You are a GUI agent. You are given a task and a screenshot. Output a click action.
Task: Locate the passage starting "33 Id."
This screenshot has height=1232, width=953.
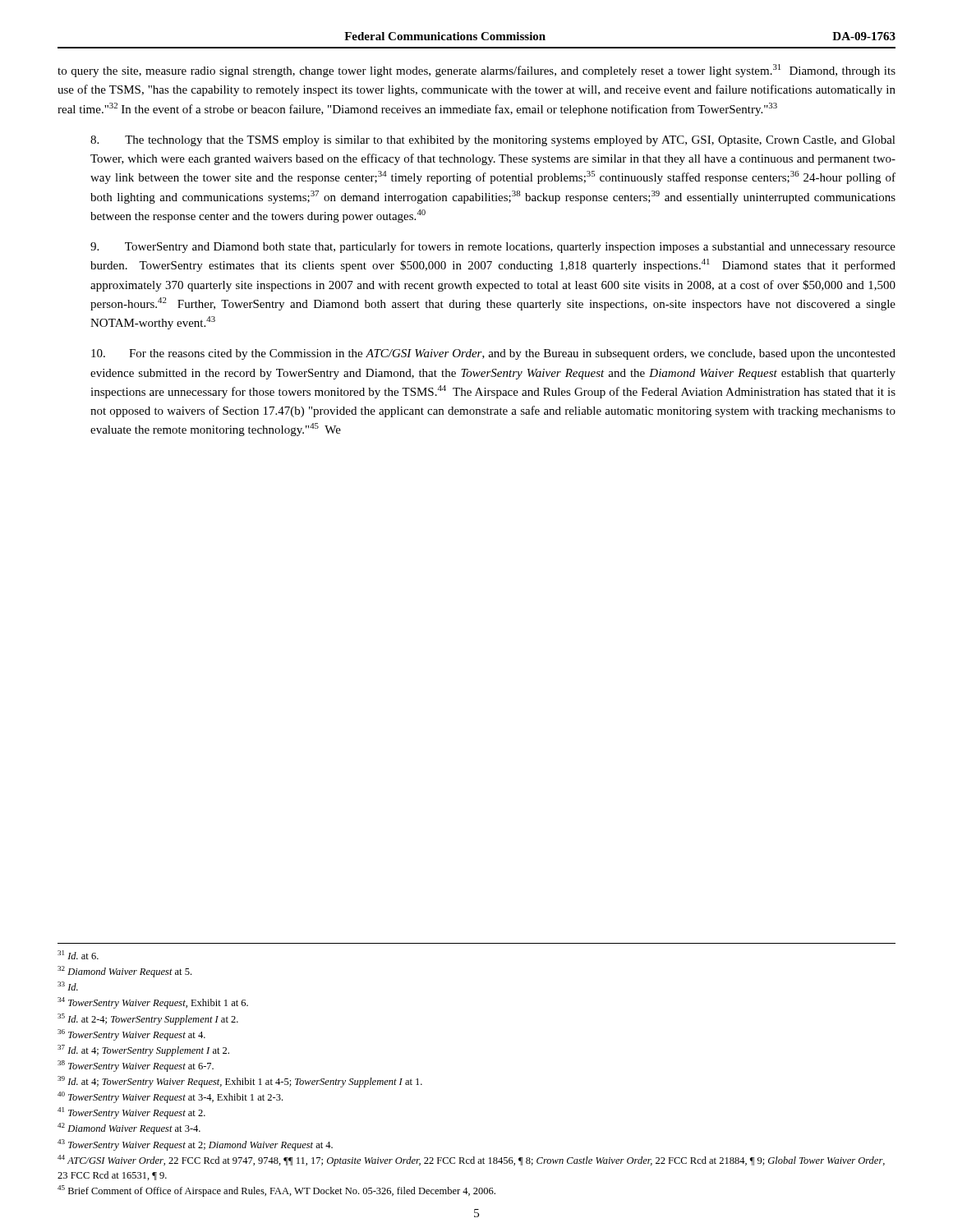68,987
